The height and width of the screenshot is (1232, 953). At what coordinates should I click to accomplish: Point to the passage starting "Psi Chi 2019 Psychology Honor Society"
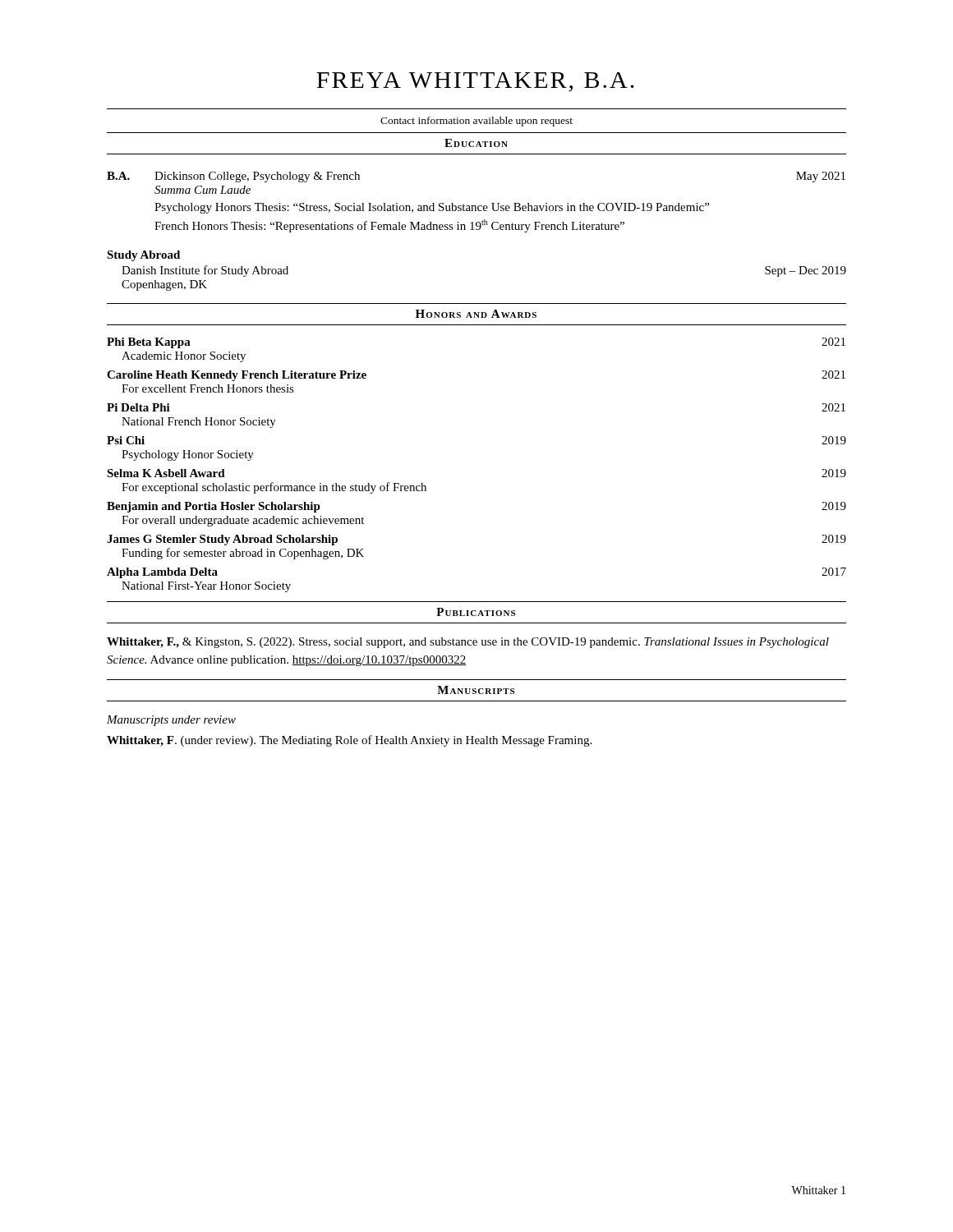point(129,440)
